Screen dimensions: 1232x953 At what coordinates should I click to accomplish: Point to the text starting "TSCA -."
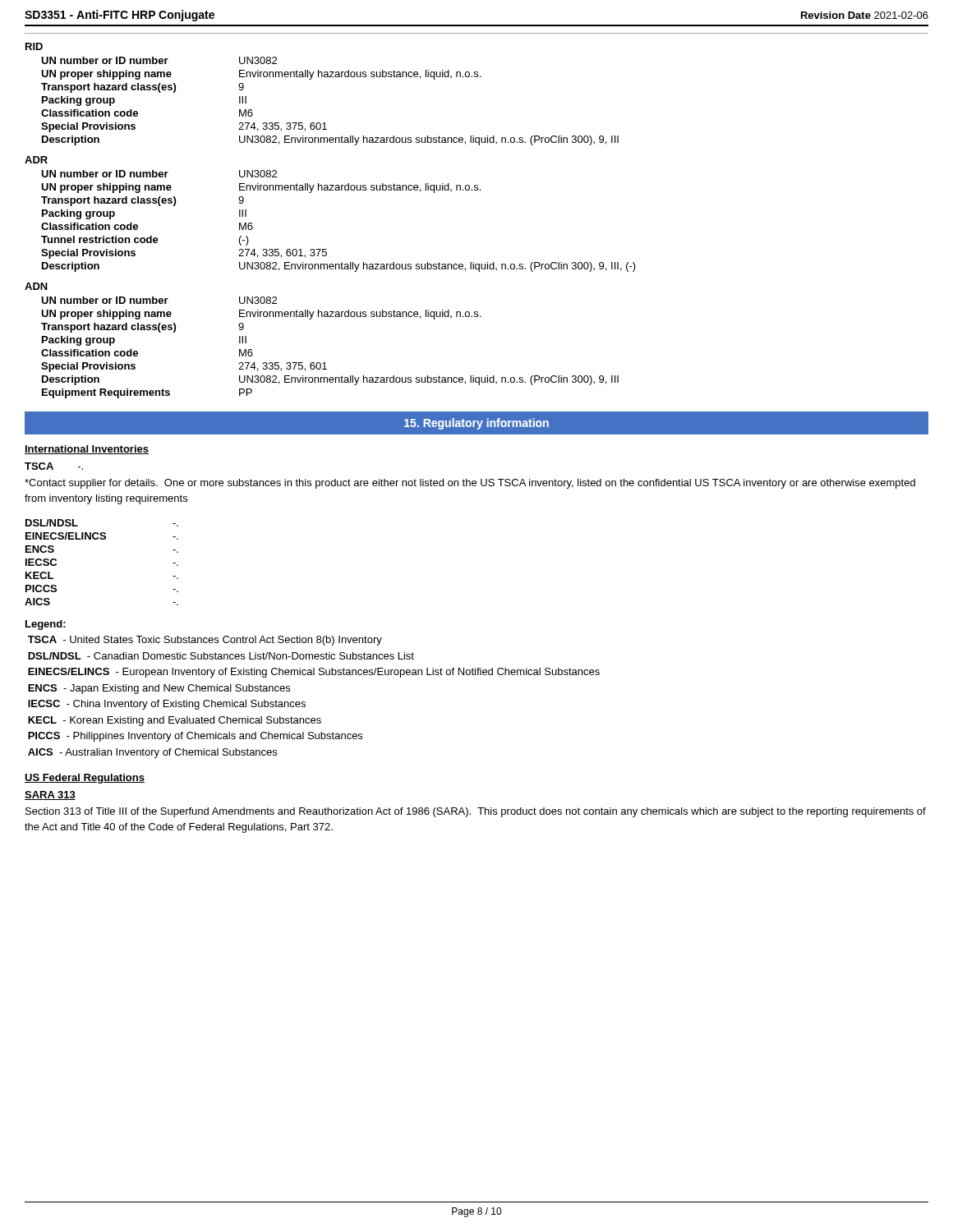(54, 466)
